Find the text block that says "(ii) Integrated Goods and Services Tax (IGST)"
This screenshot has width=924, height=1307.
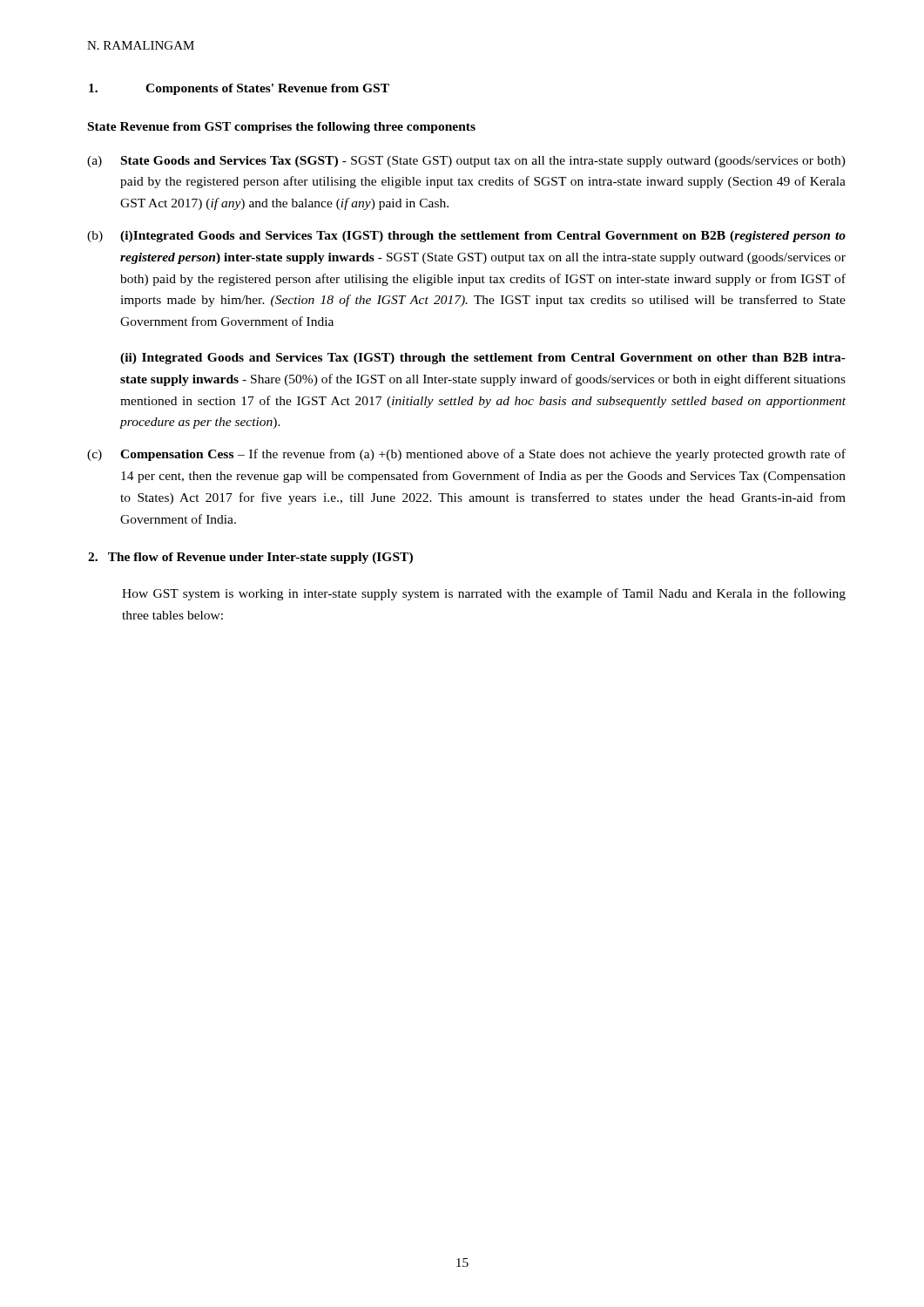click(483, 390)
